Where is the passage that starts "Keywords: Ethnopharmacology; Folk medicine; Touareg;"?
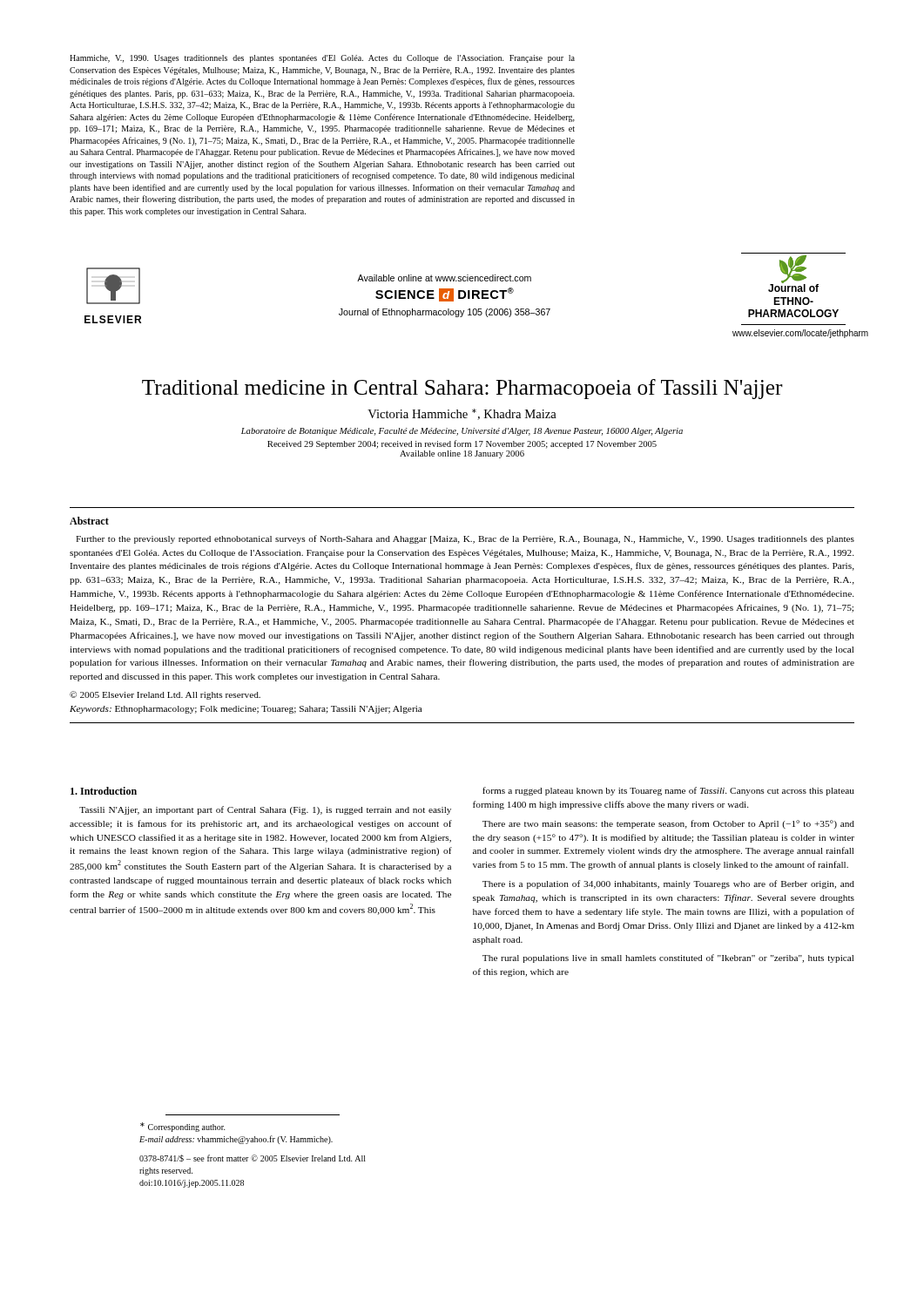Screen dimensions: 1307x924 (x=246, y=709)
